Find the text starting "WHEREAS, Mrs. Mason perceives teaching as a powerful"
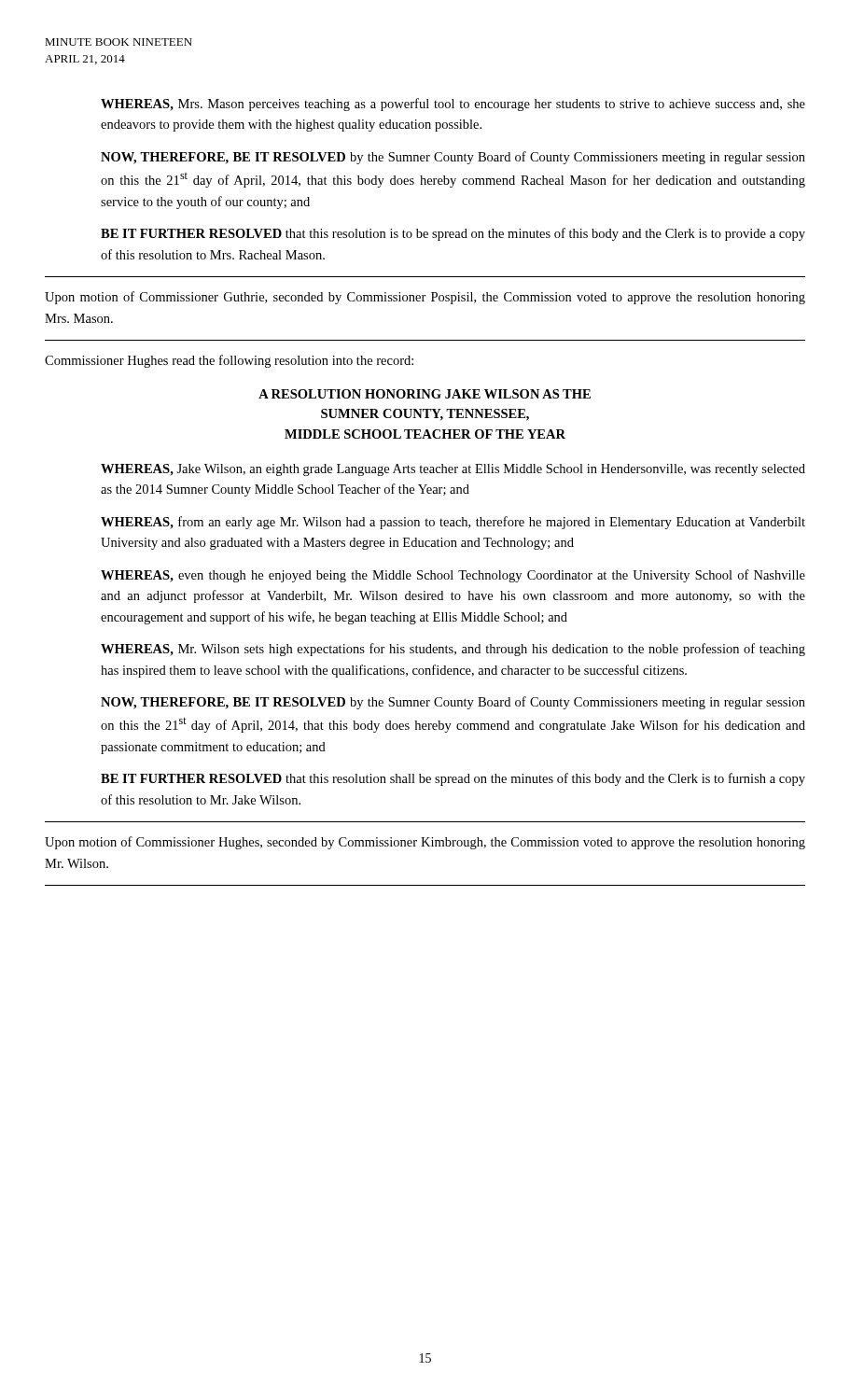 coord(453,114)
